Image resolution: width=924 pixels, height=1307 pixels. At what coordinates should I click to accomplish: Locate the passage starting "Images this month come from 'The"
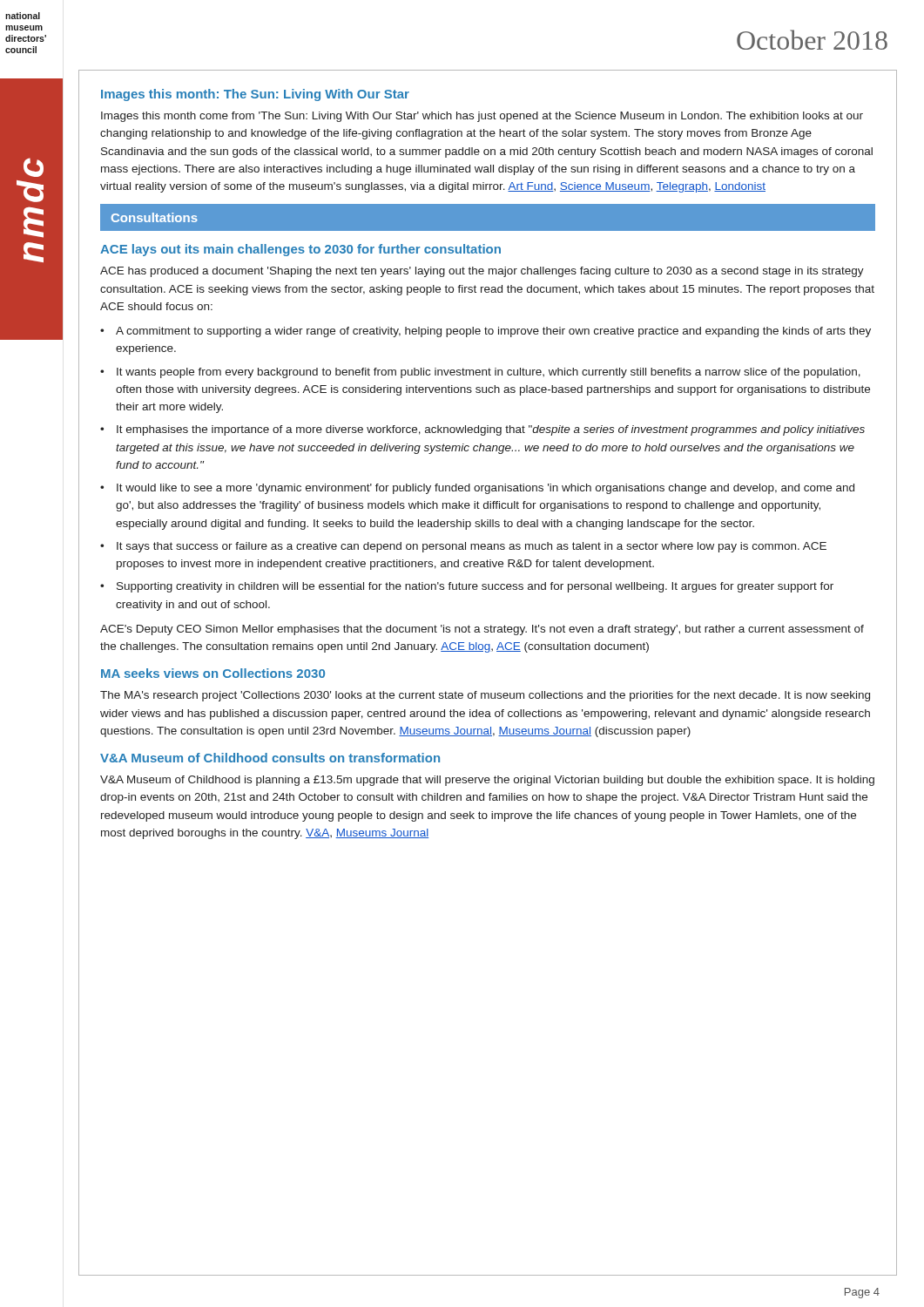pyautogui.click(x=488, y=151)
